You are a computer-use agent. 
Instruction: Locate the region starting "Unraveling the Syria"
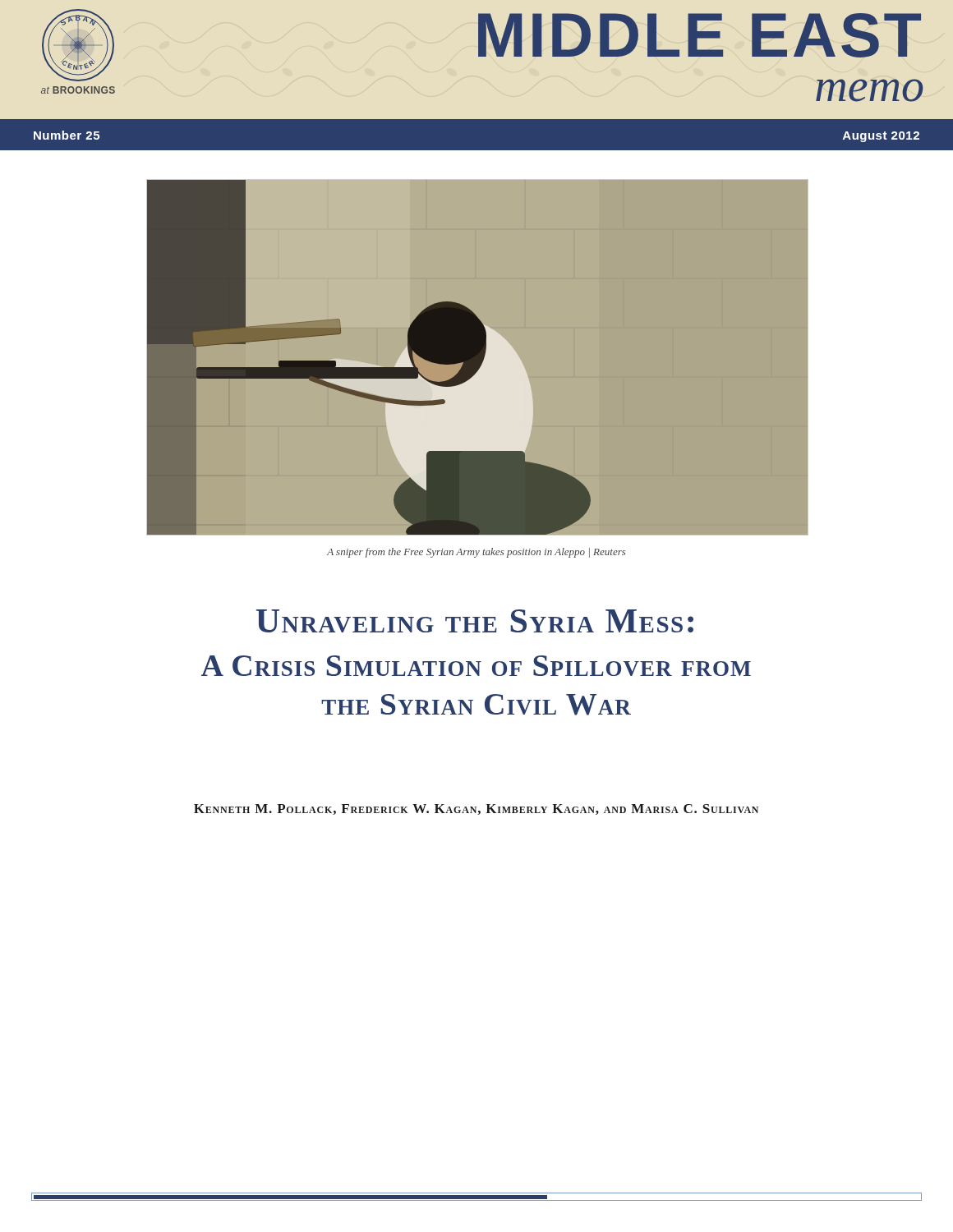pyautogui.click(x=476, y=662)
